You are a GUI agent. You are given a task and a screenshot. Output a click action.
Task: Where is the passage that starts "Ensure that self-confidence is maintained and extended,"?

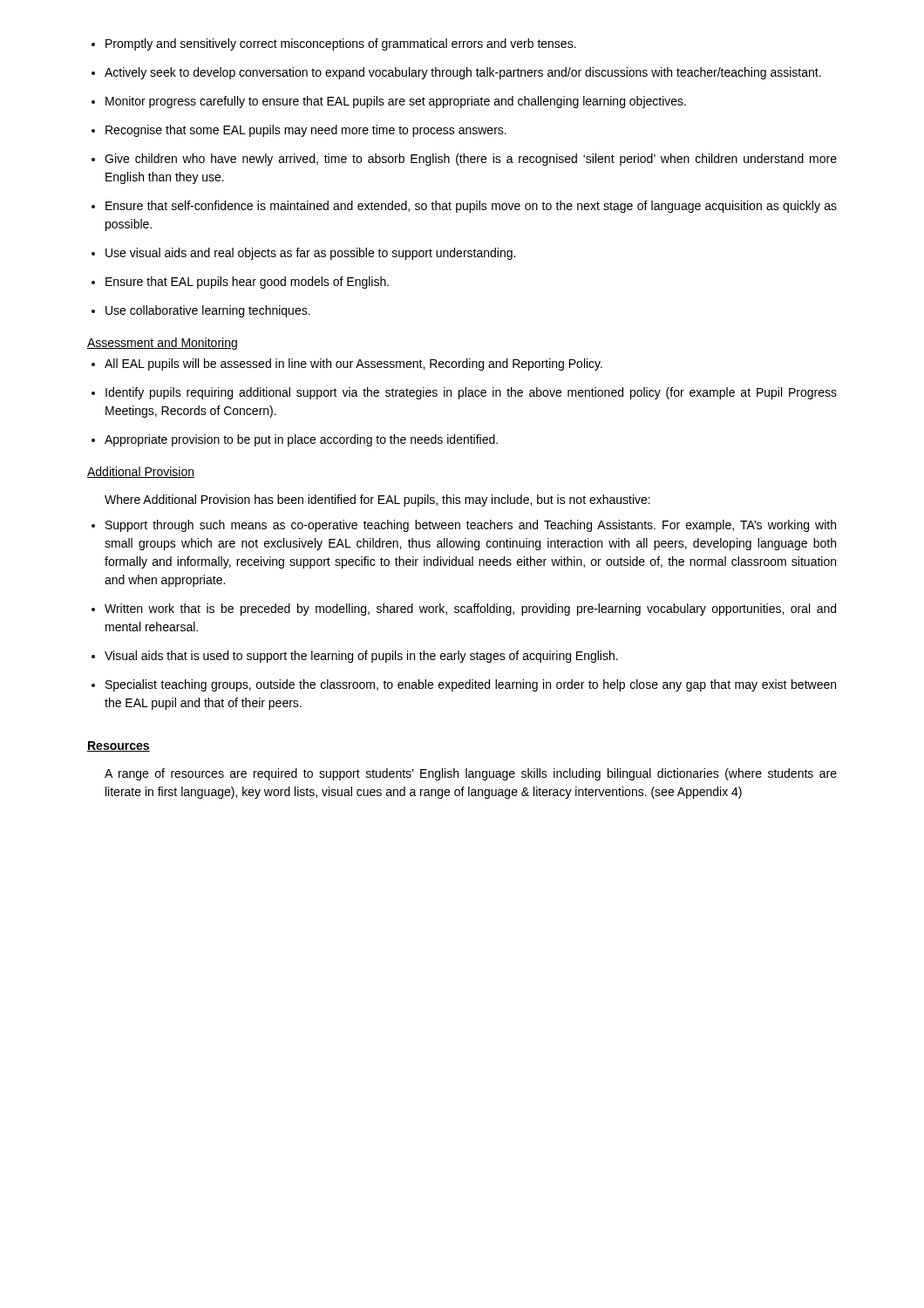click(471, 215)
